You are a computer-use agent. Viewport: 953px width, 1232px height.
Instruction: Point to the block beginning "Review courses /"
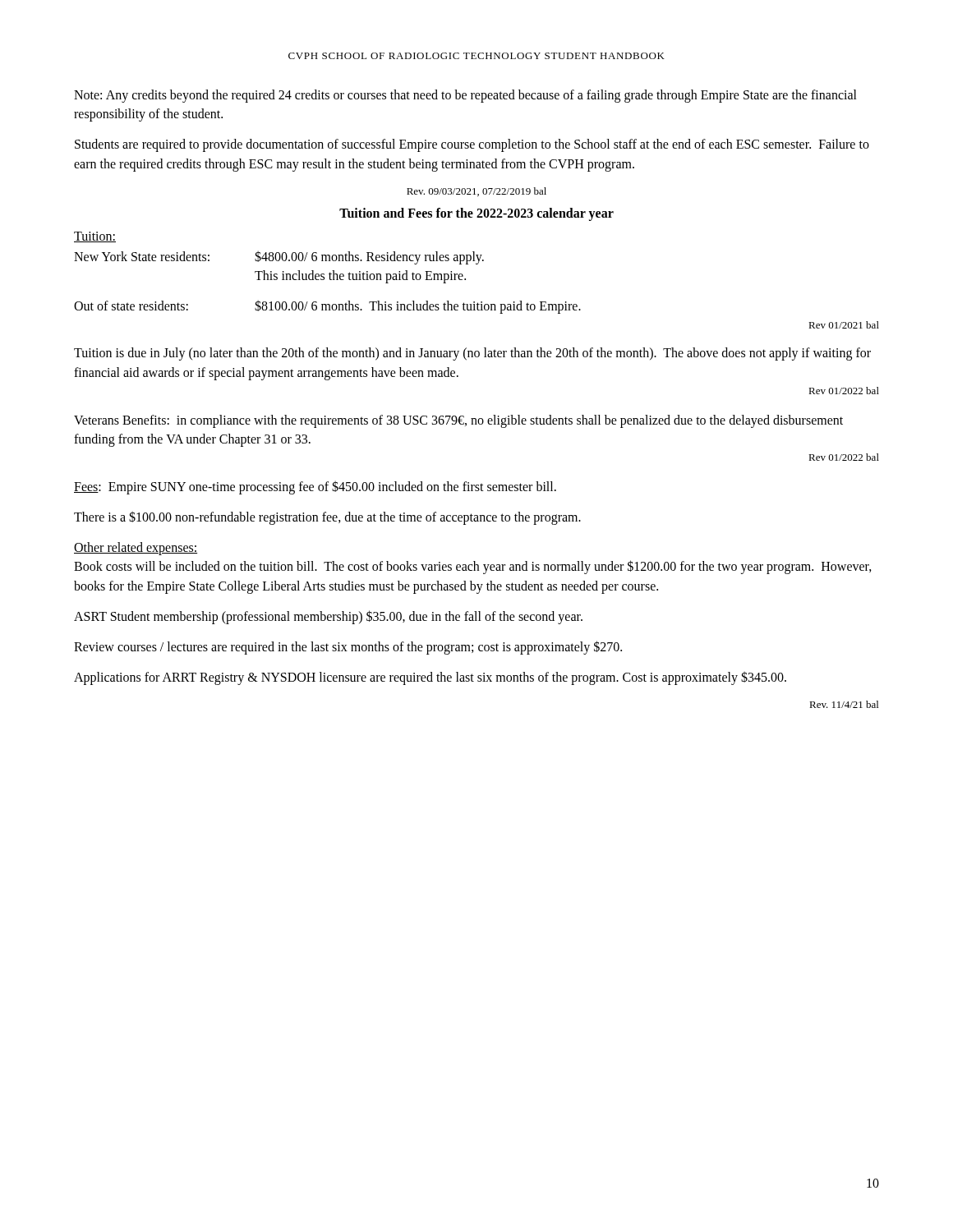[348, 647]
